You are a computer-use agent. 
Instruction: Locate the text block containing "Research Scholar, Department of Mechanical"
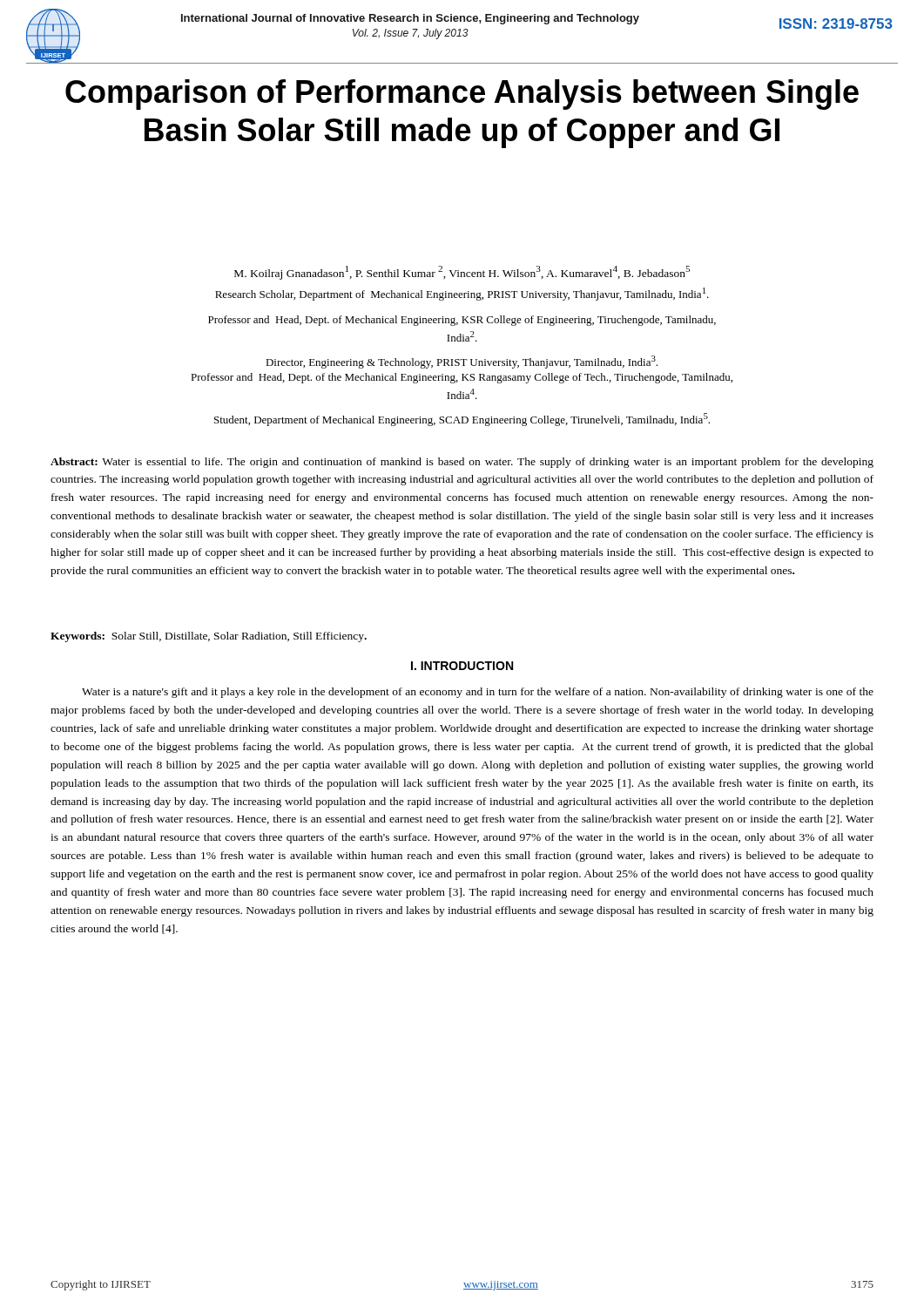click(462, 293)
